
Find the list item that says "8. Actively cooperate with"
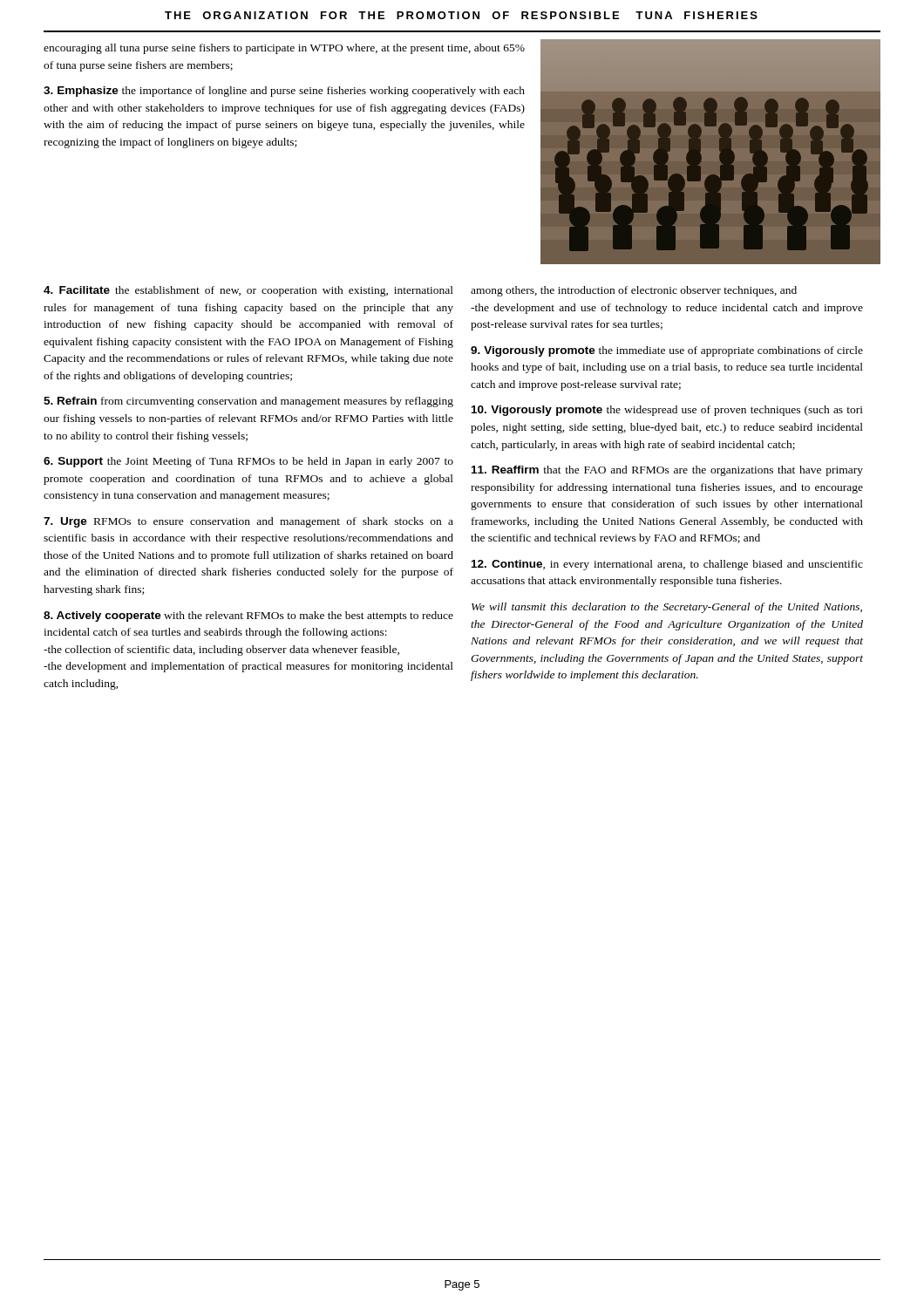coord(248,649)
